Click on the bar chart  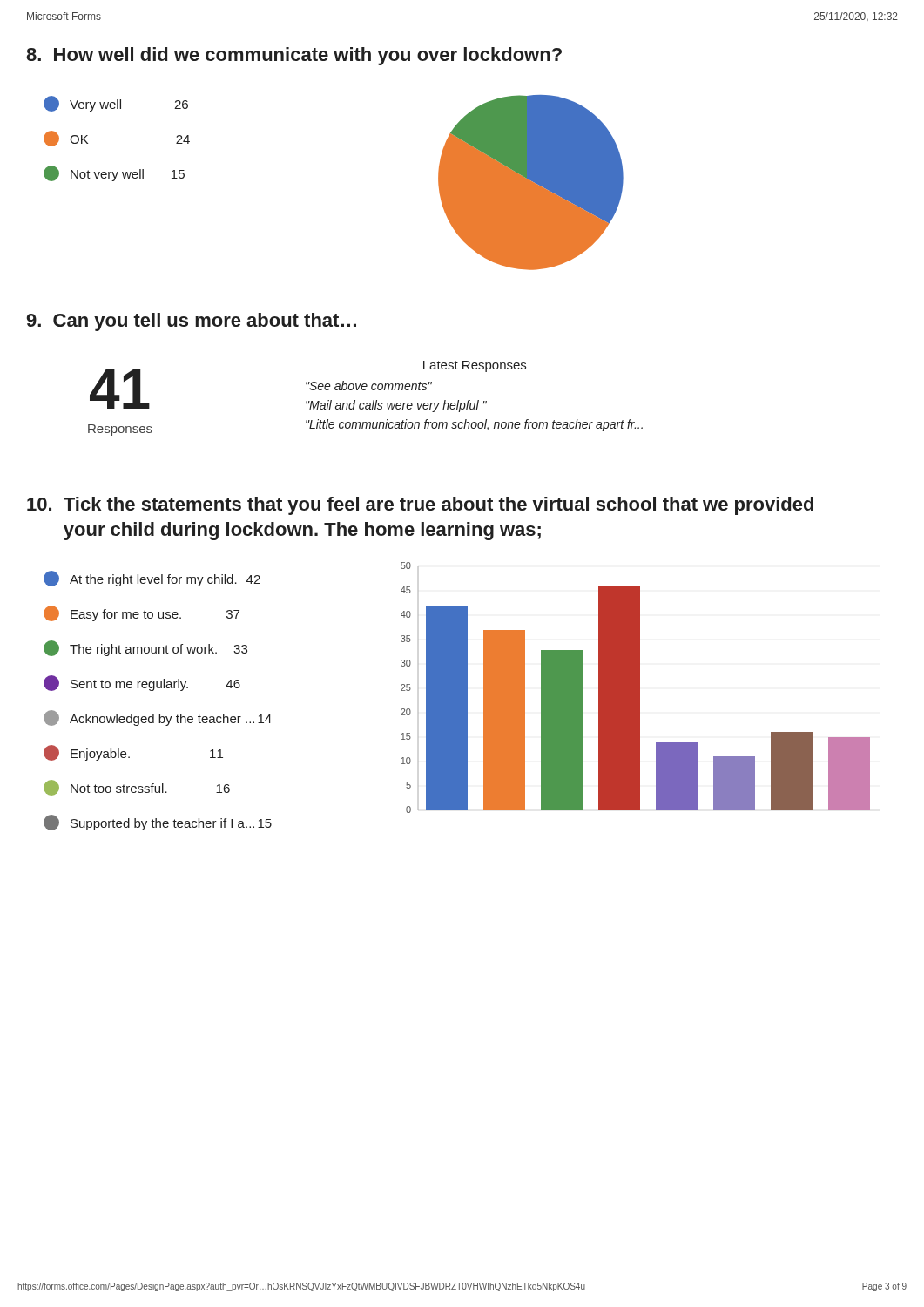coord(636,703)
